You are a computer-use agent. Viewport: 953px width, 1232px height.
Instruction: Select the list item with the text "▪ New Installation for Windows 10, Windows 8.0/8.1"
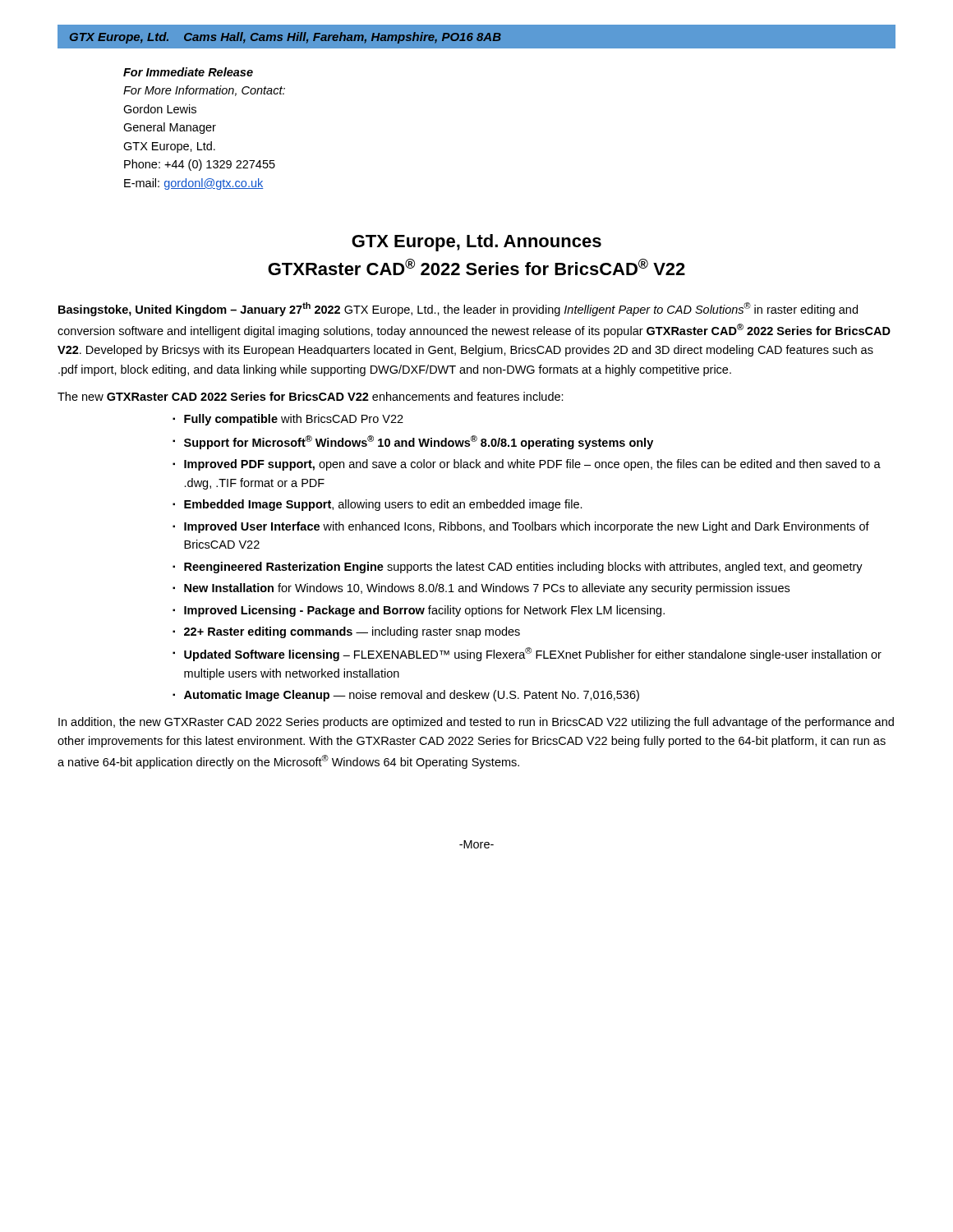point(481,588)
